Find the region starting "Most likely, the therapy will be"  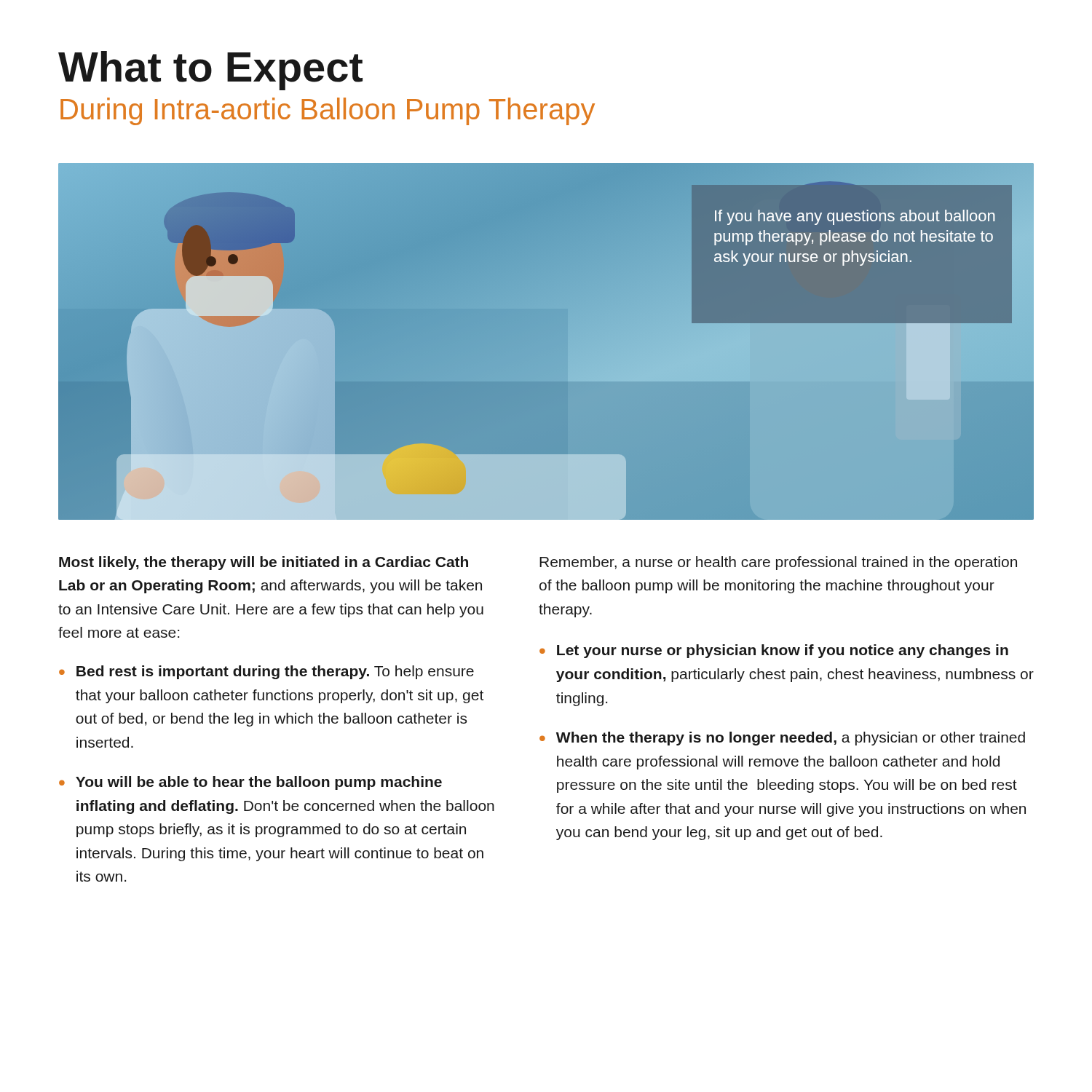(x=271, y=597)
